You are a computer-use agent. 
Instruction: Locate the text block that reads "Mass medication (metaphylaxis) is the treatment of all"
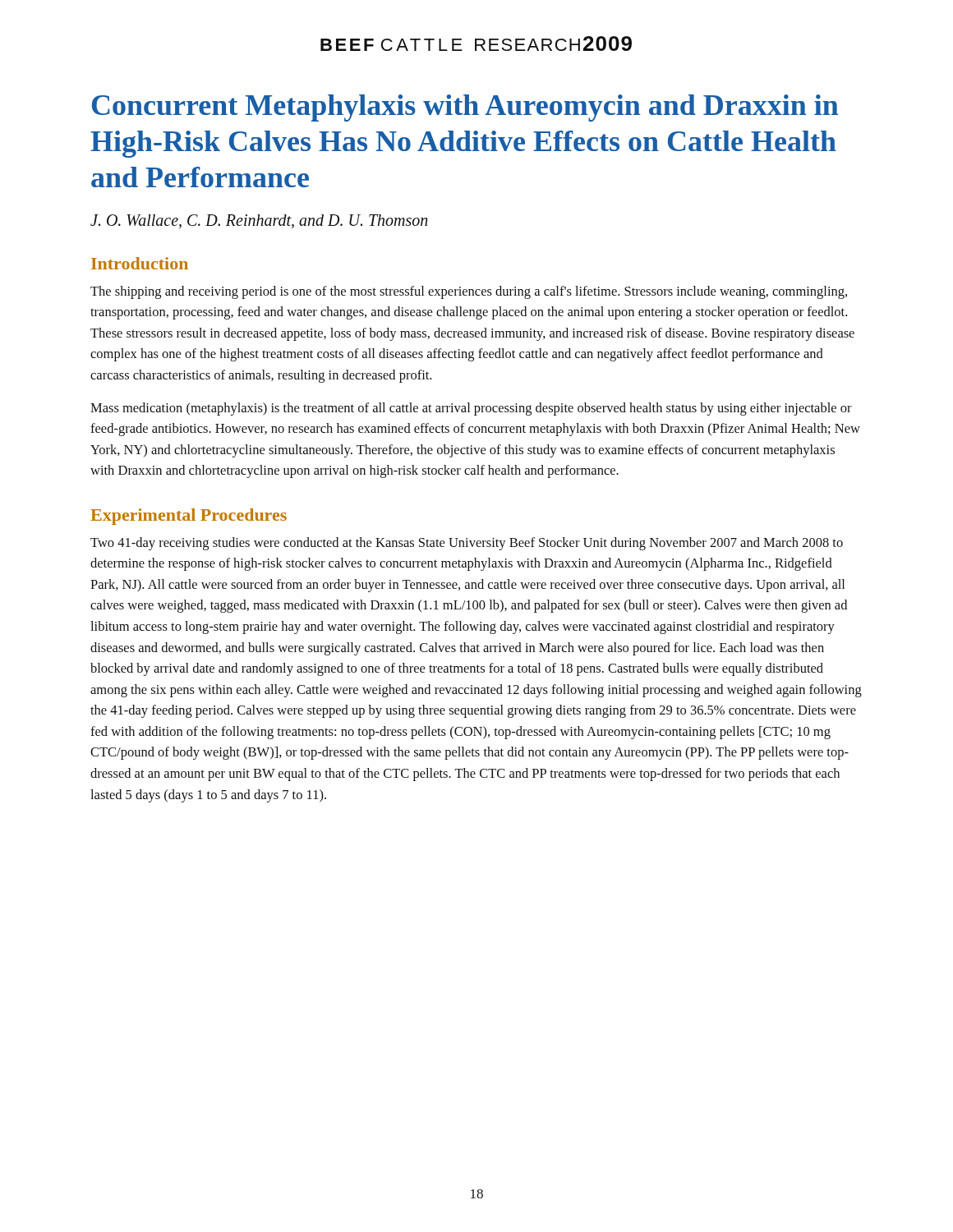(x=475, y=439)
